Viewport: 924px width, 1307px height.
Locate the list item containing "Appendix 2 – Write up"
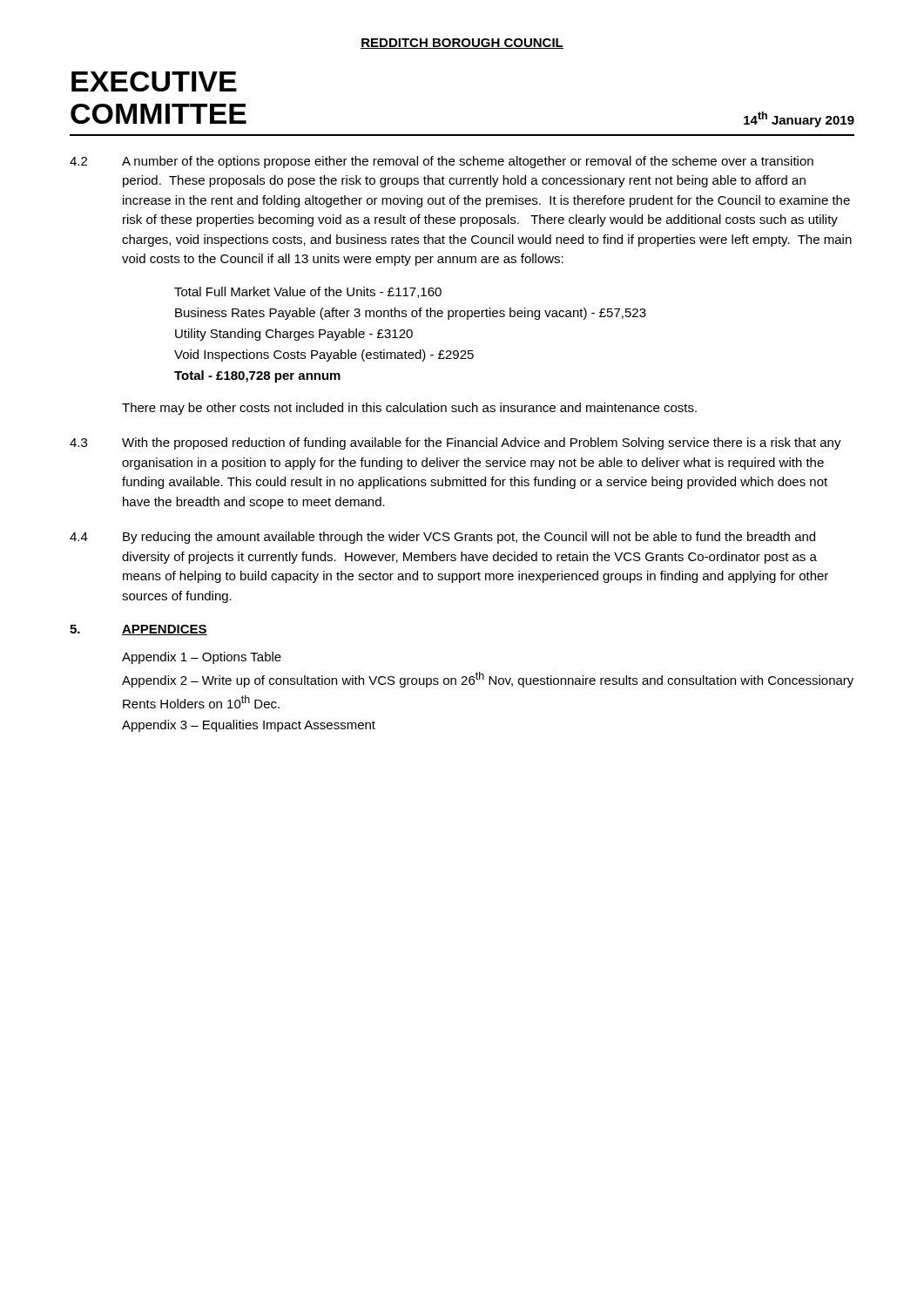click(x=488, y=691)
